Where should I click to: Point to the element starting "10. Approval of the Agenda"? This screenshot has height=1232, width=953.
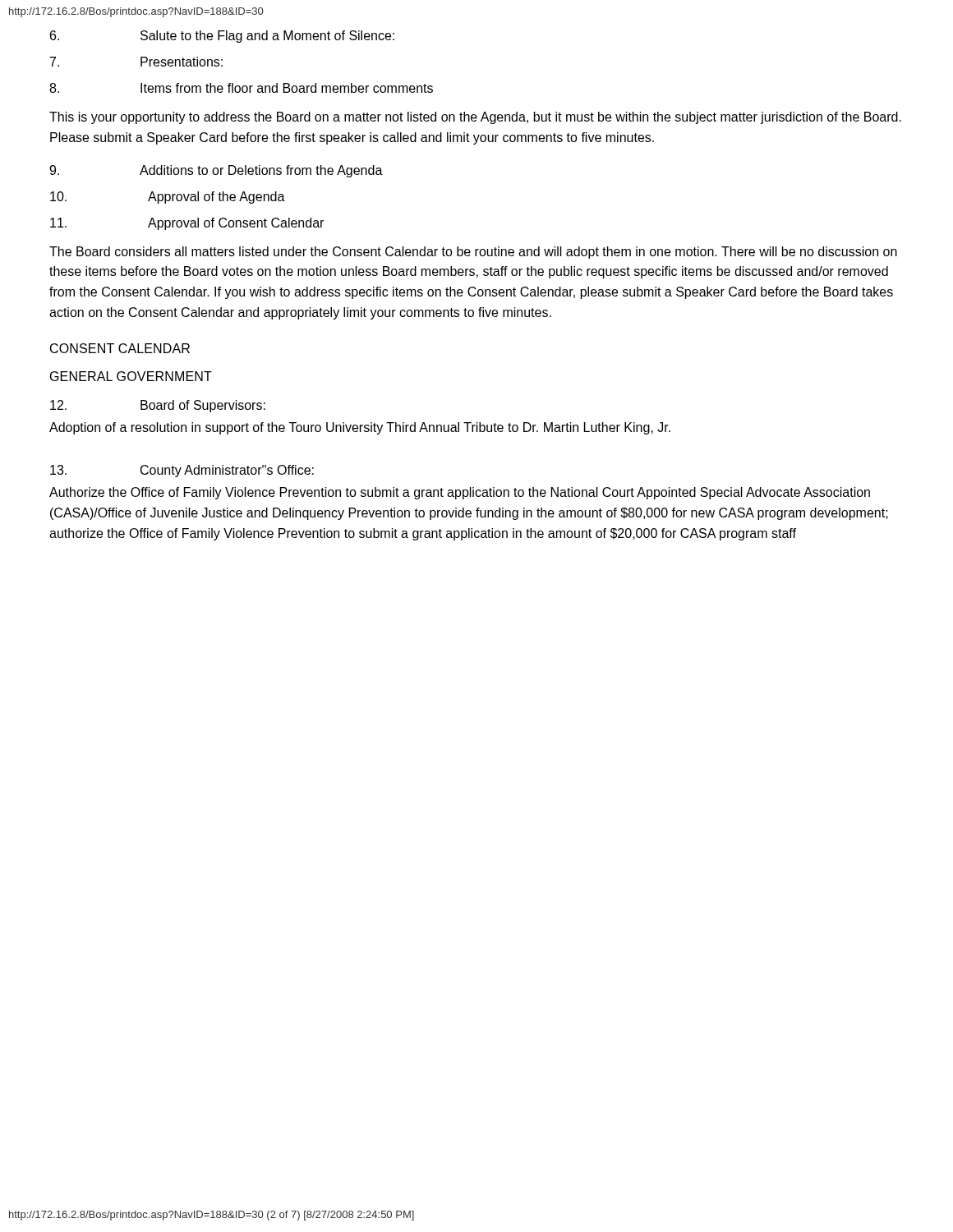[167, 197]
